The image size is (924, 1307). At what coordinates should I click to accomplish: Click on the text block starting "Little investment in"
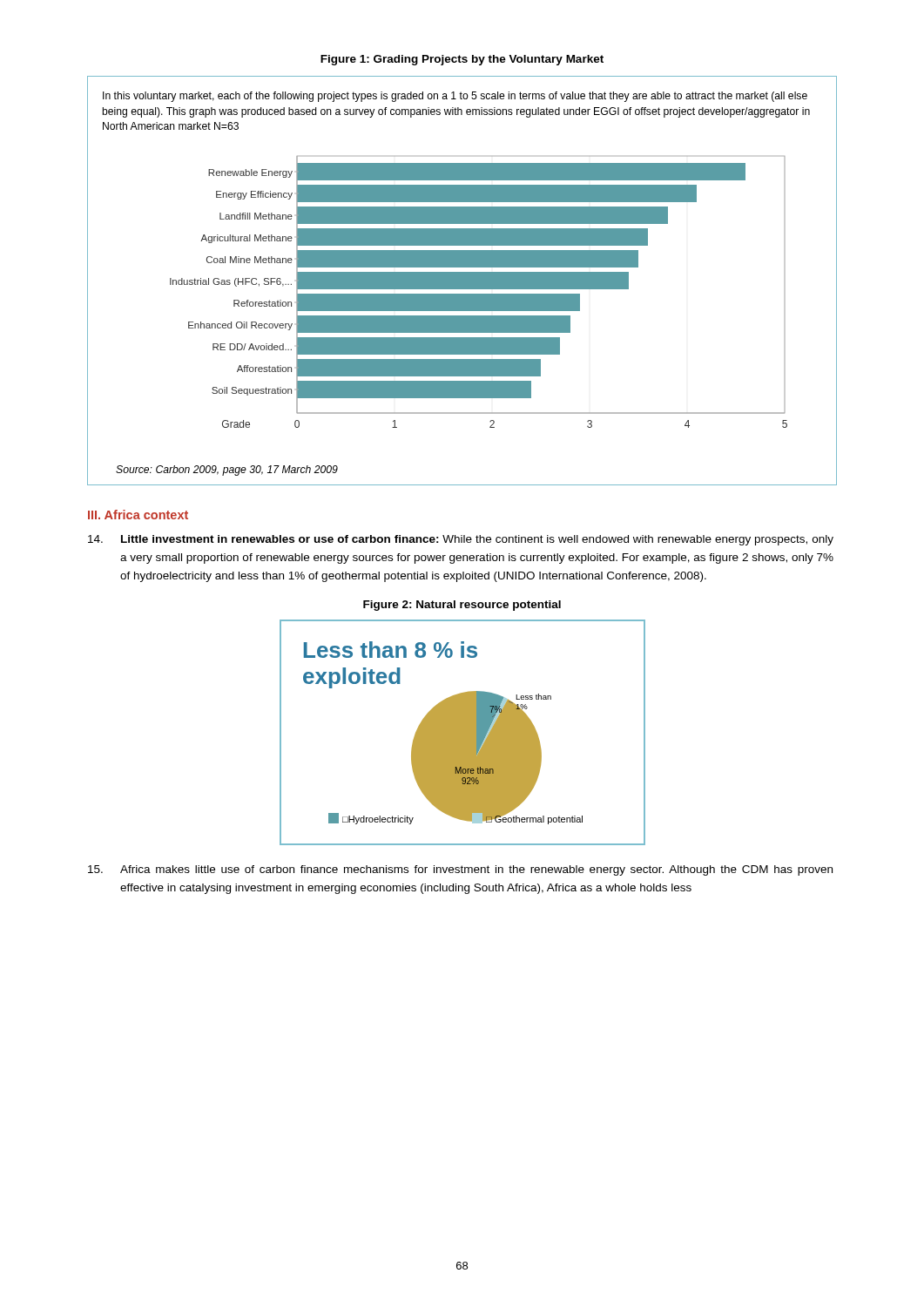click(460, 558)
